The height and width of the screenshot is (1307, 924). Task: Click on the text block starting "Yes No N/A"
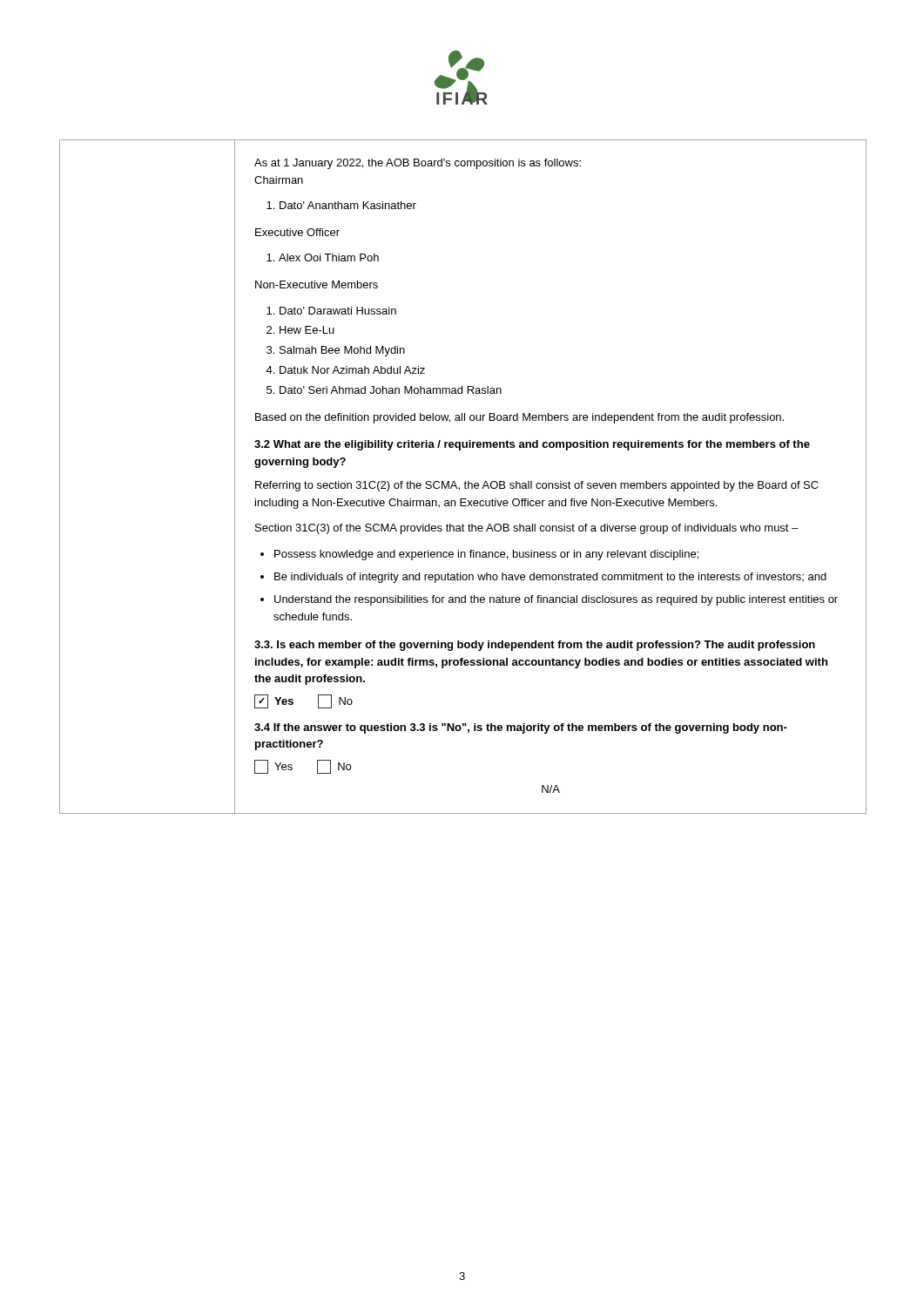pos(550,777)
